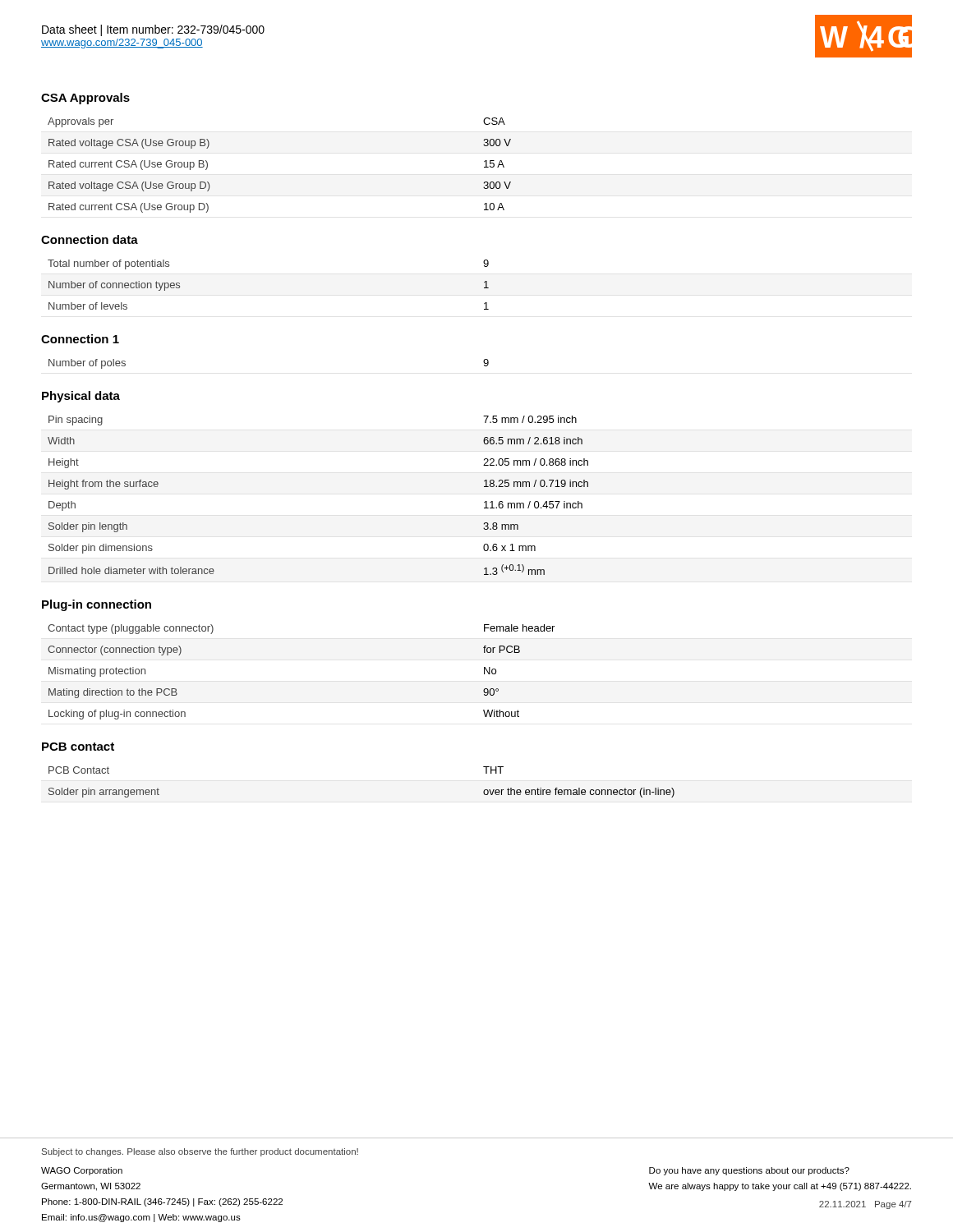Select the table that reads "10 A"
The height and width of the screenshot is (1232, 953).
click(476, 164)
